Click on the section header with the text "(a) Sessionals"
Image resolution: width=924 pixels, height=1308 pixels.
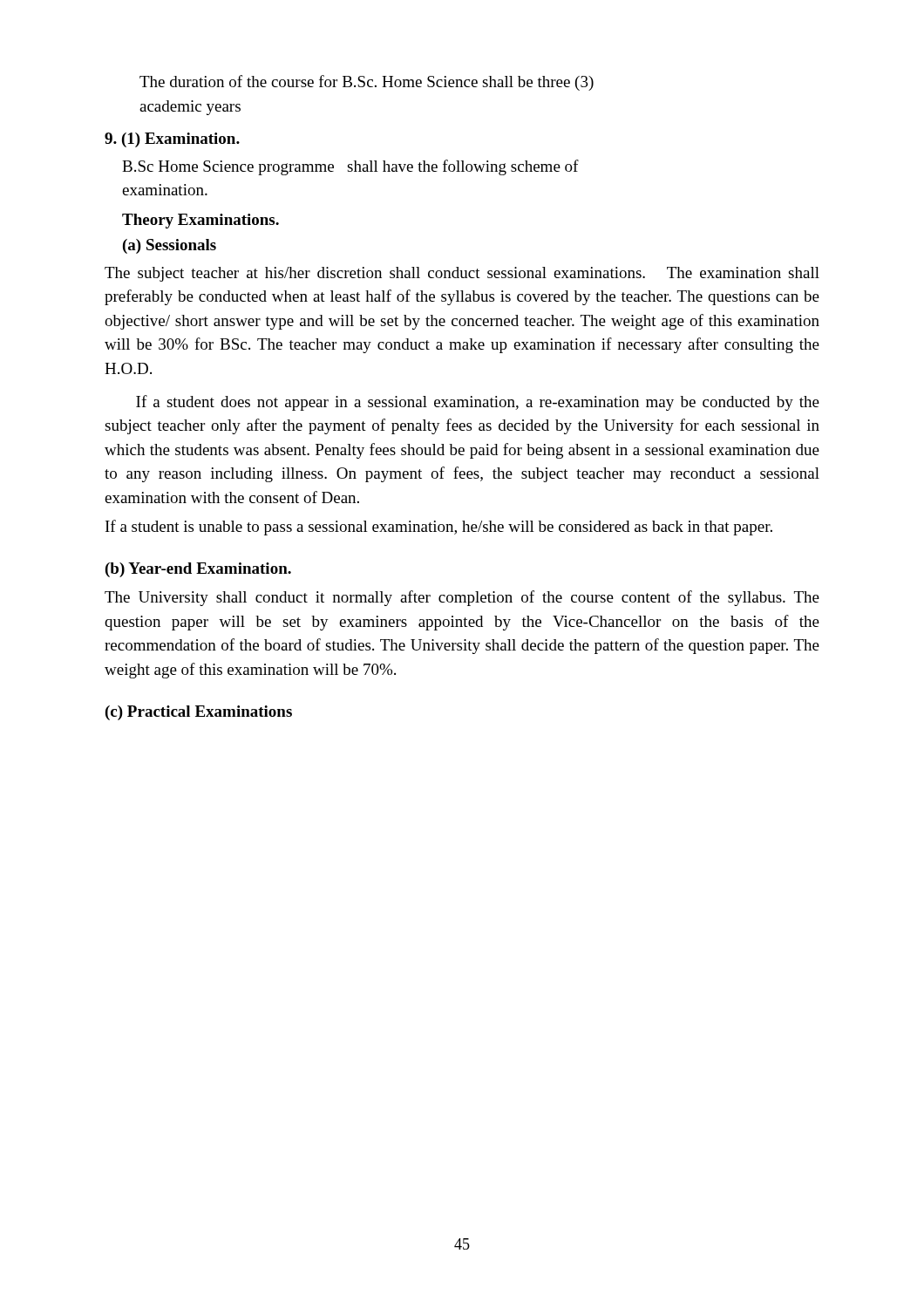click(x=169, y=245)
